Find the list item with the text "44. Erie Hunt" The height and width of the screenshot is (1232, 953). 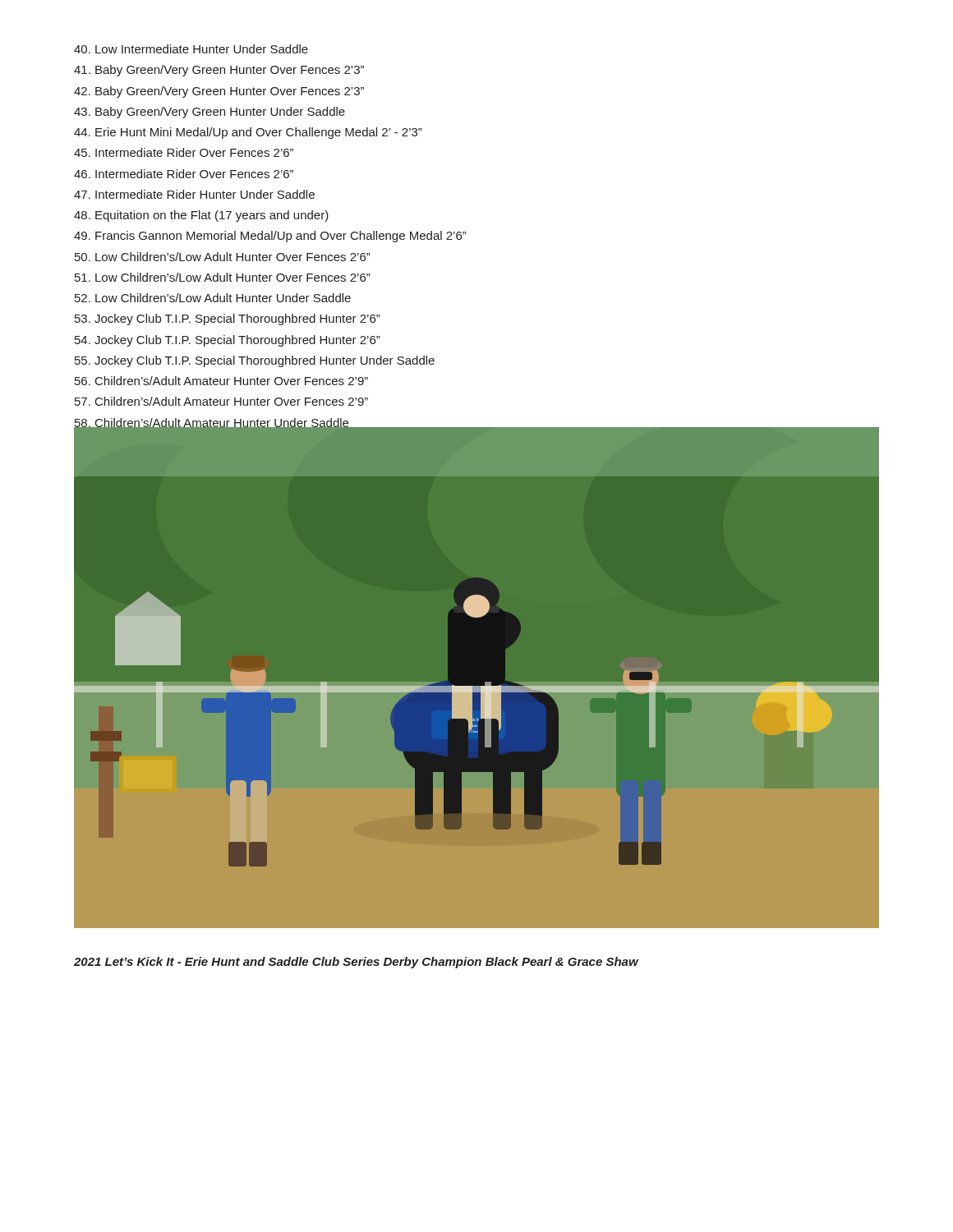pos(248,132)
